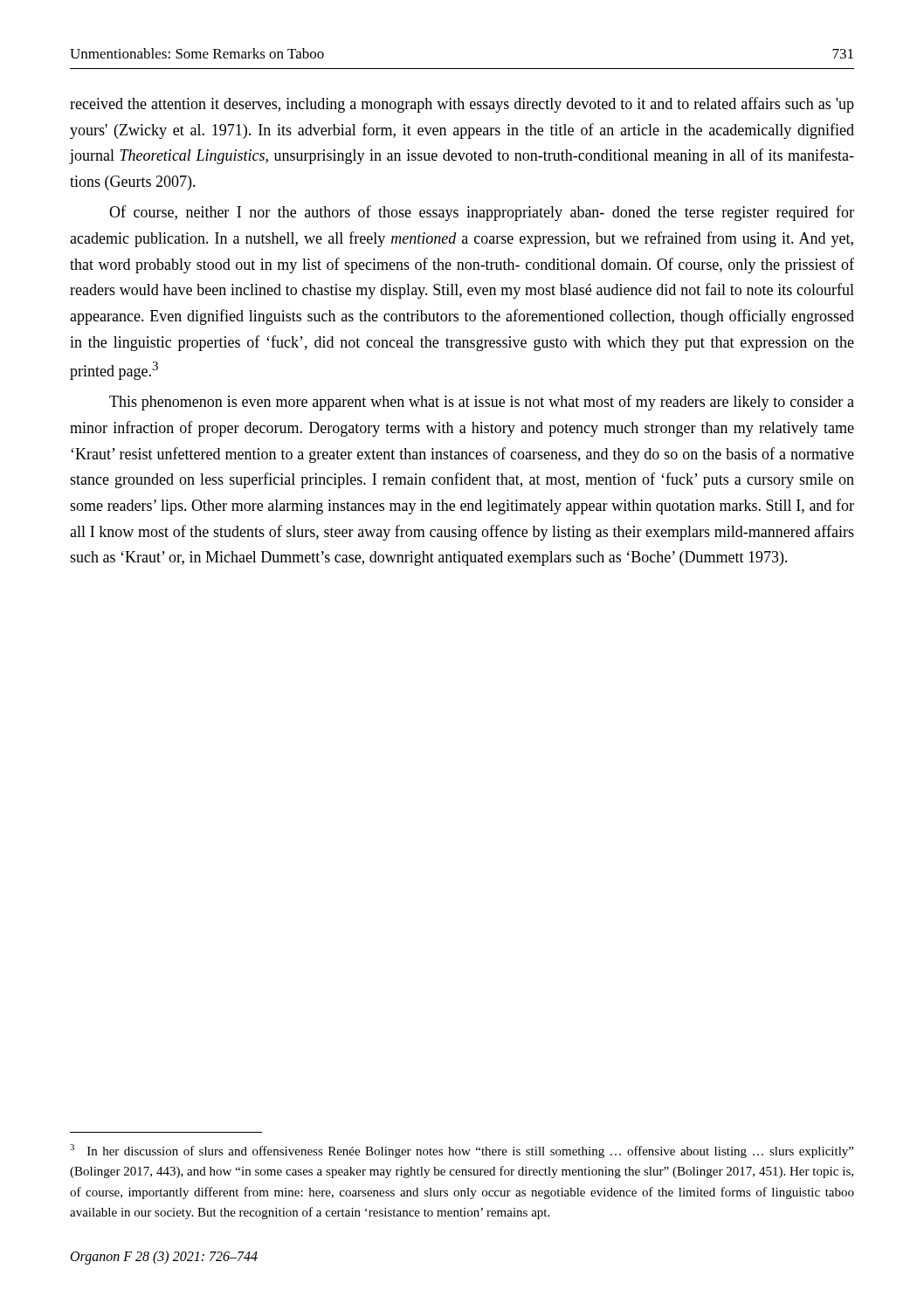Click the passage that begins "This phenomenon is"

pos(462,481)
